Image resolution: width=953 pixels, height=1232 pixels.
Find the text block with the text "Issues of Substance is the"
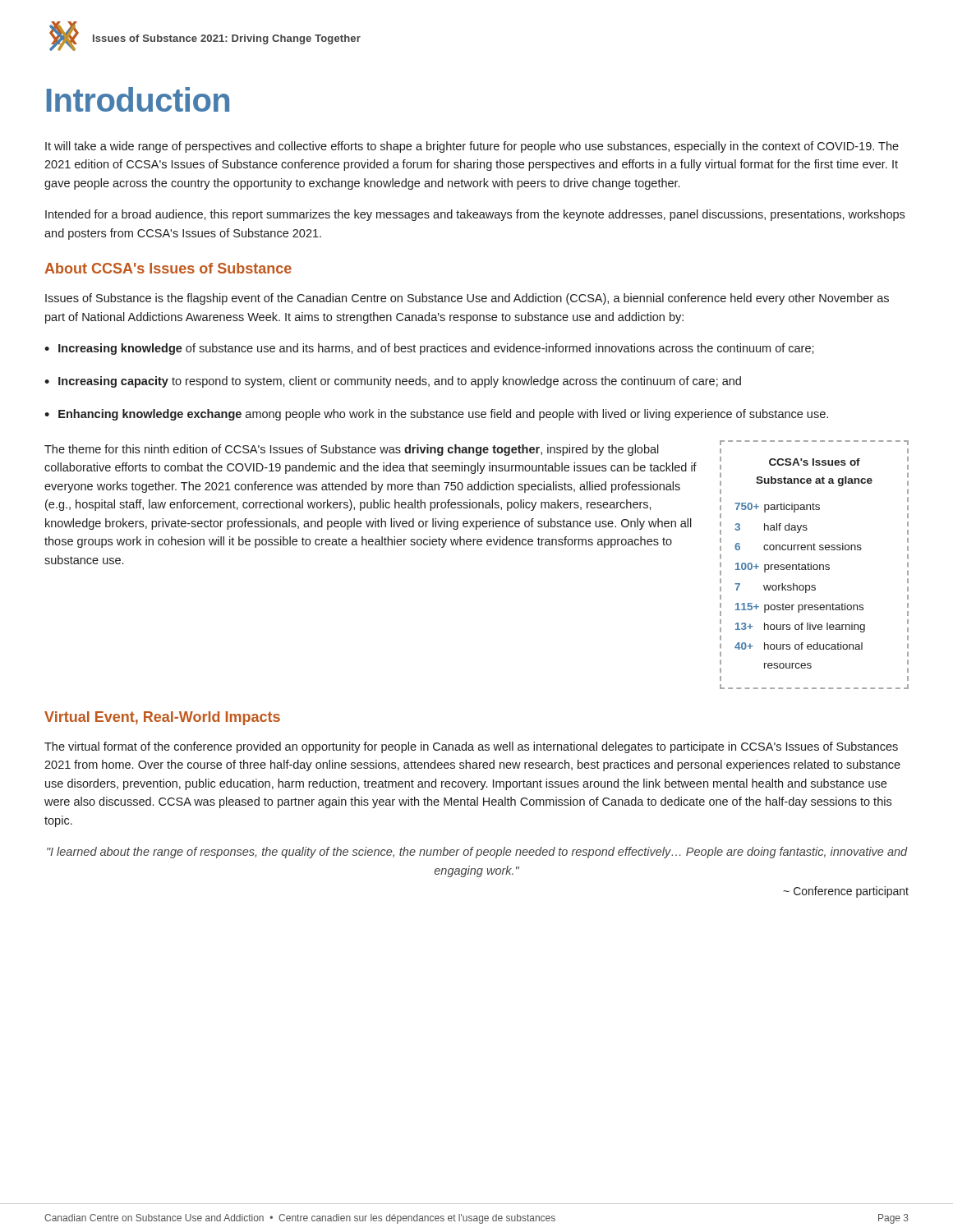[x=467, y=308]
